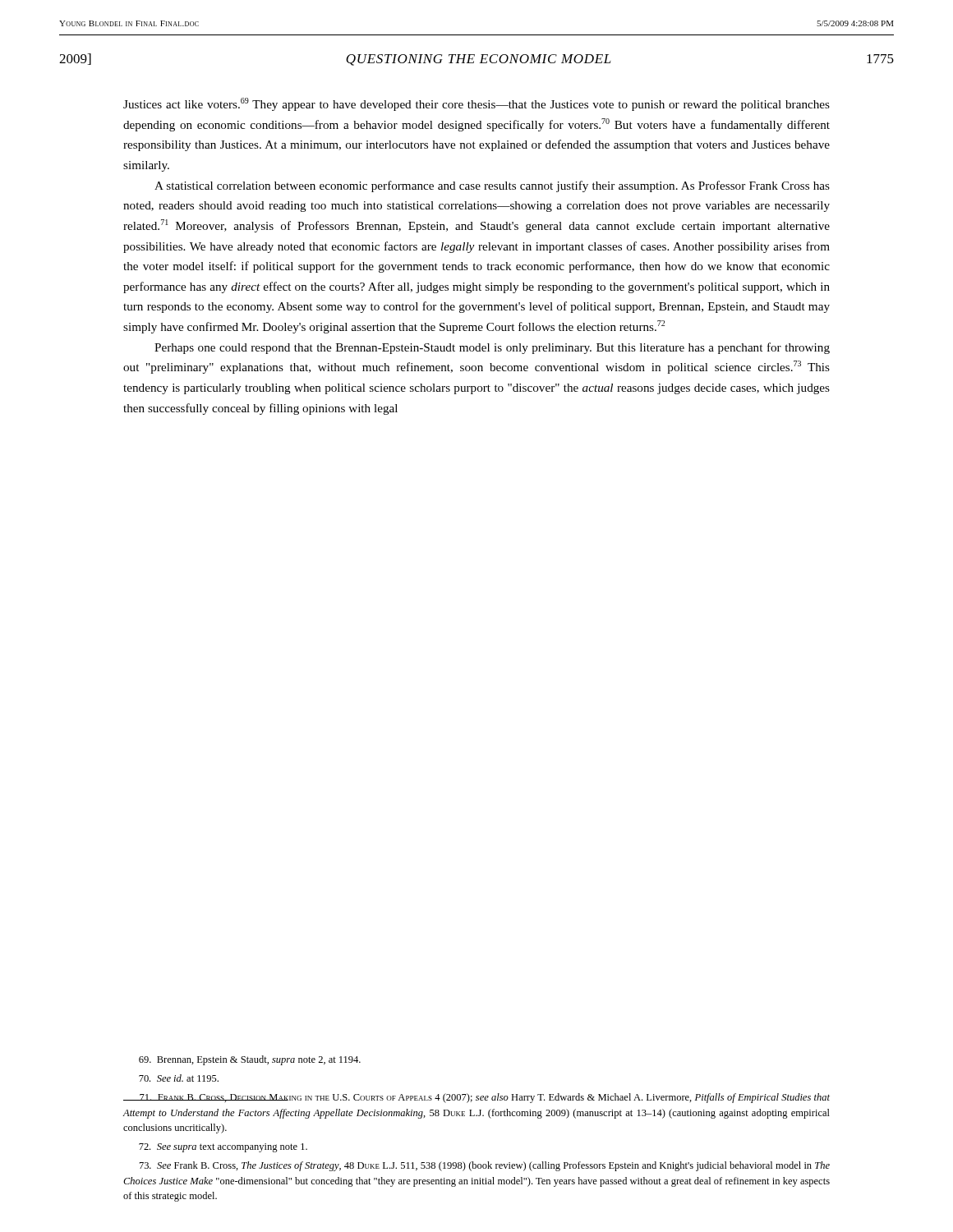Point to the text starting "Brennan, Epstein & Staudt, supra note 2, at"
Screen dimensions: 1232x953
pyautogui.click(x=242, y=1060)
